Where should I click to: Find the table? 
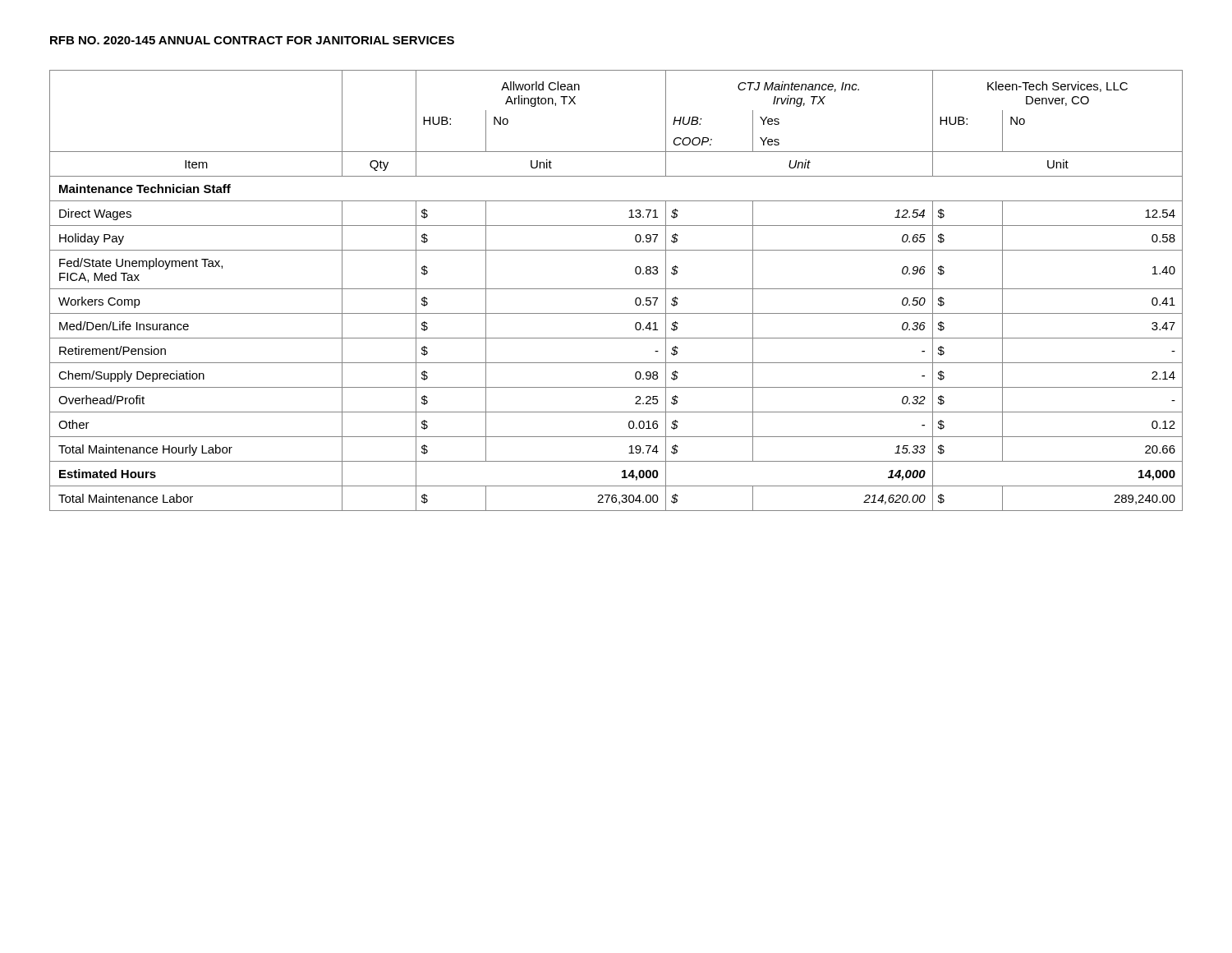[x=616, y=290]
